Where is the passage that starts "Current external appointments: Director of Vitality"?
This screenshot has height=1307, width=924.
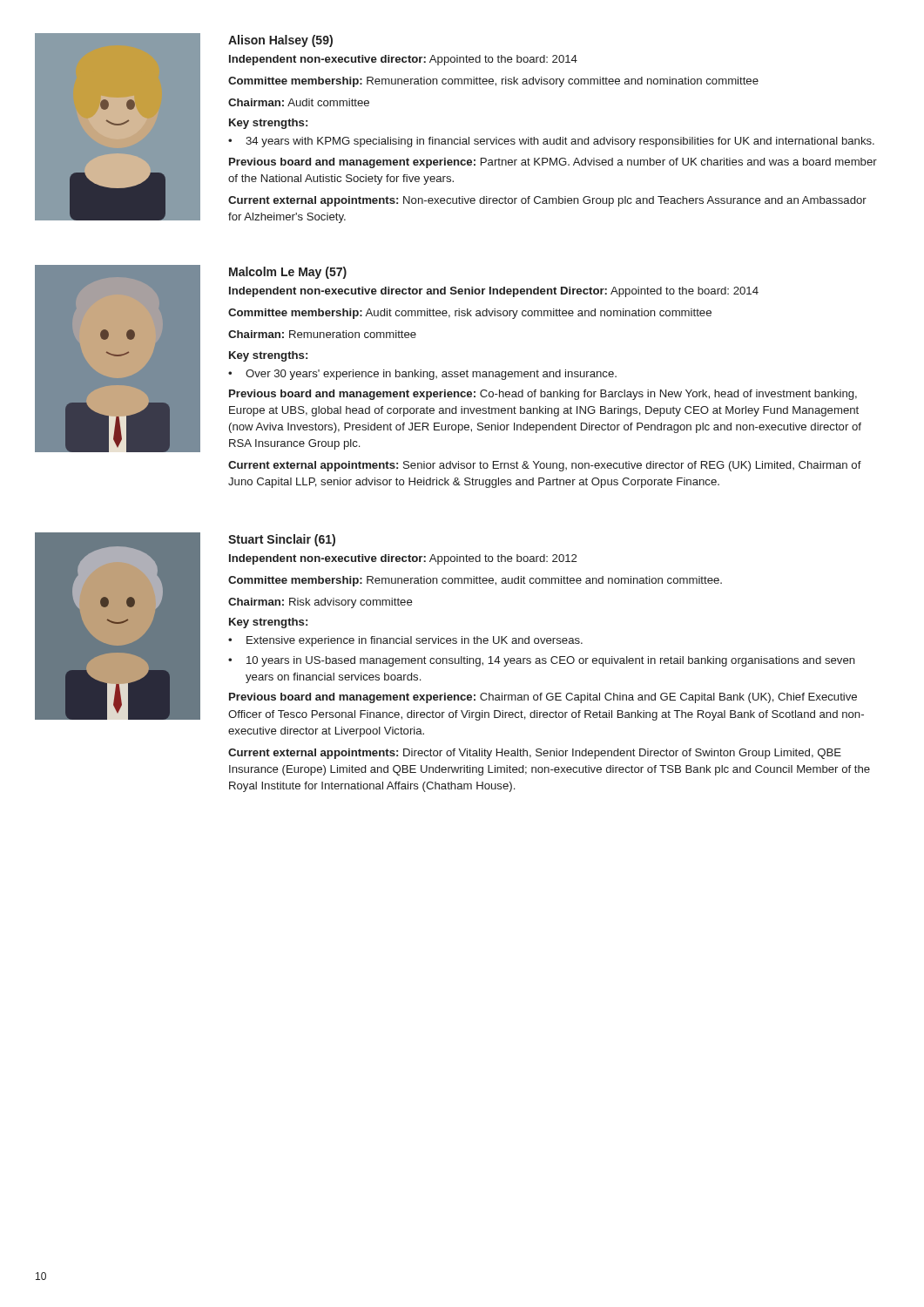click(549, 769)
